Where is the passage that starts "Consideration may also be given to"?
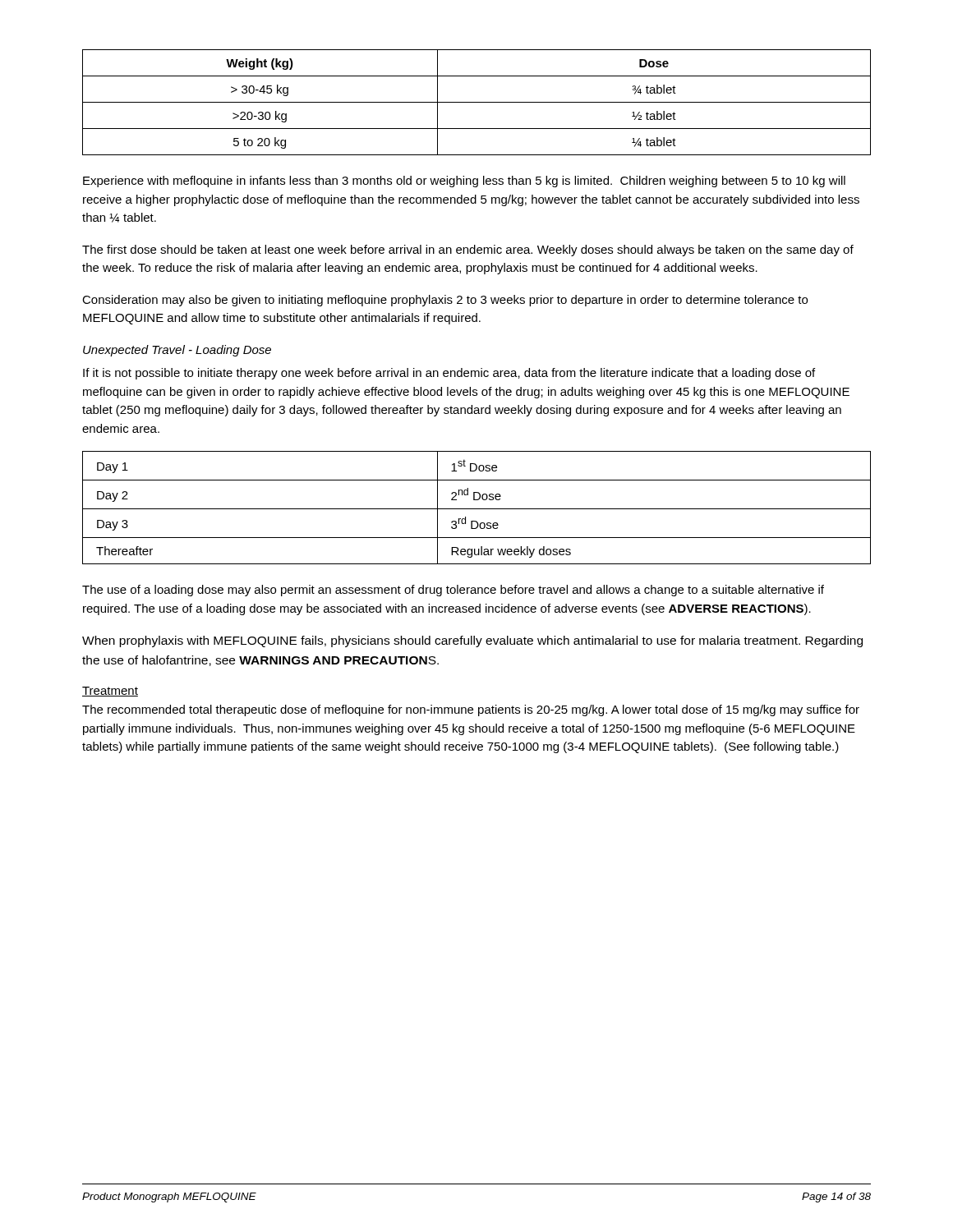Viewport: 953px width, 1232px height. pos(445,308)
